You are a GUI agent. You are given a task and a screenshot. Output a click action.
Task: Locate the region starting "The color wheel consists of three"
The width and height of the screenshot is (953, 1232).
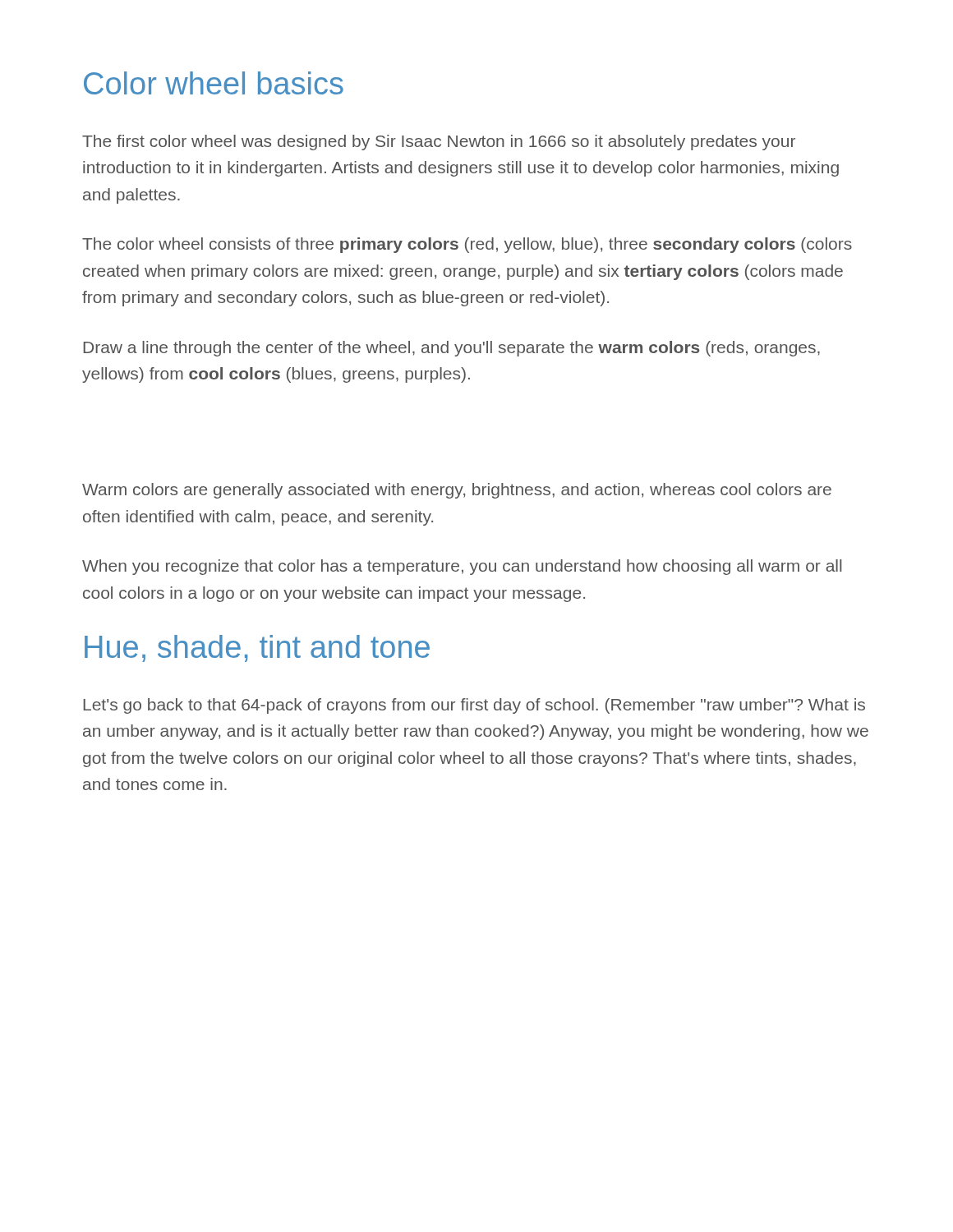coord(476,271)
